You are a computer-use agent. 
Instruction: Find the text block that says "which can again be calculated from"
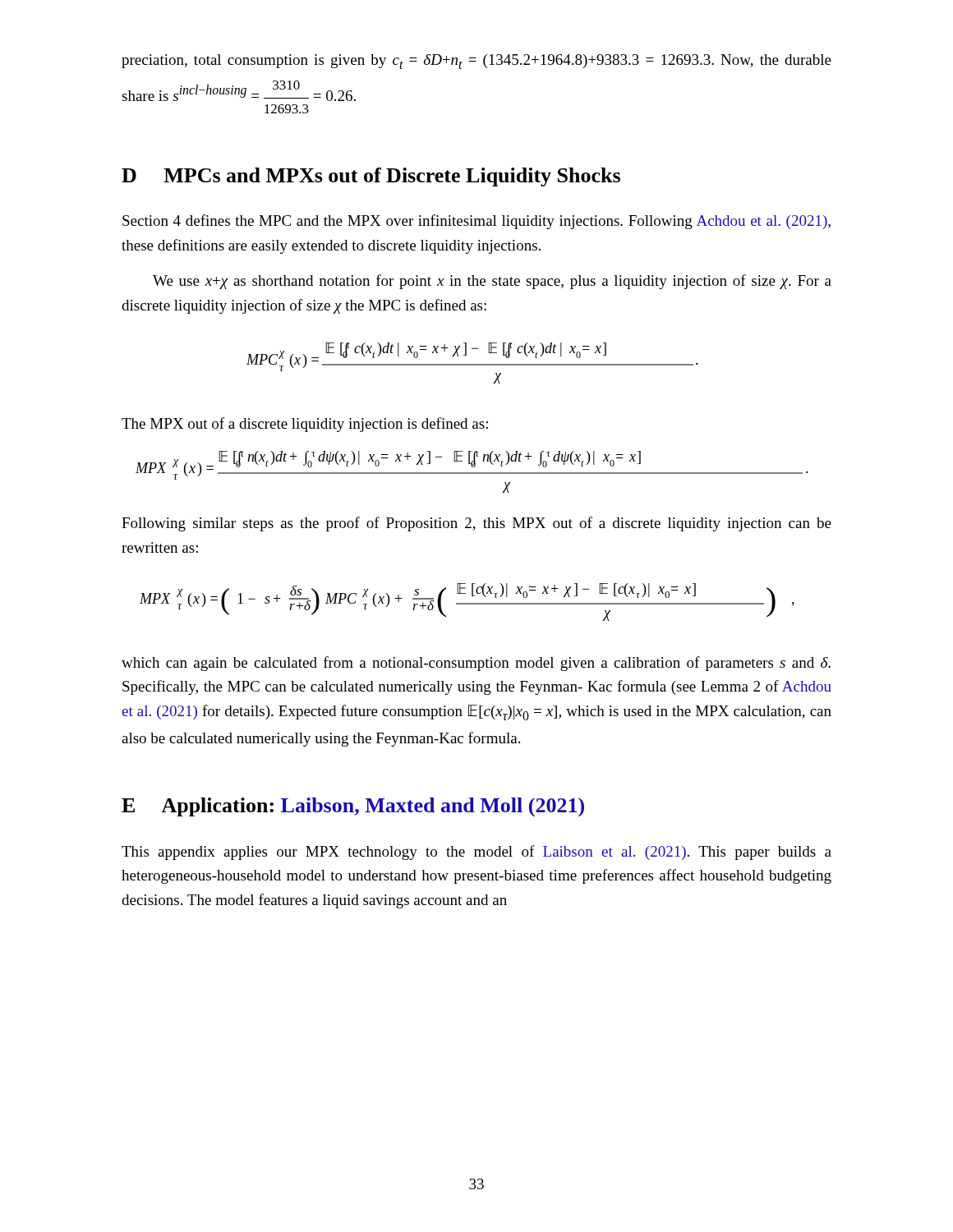coord(476,700)
